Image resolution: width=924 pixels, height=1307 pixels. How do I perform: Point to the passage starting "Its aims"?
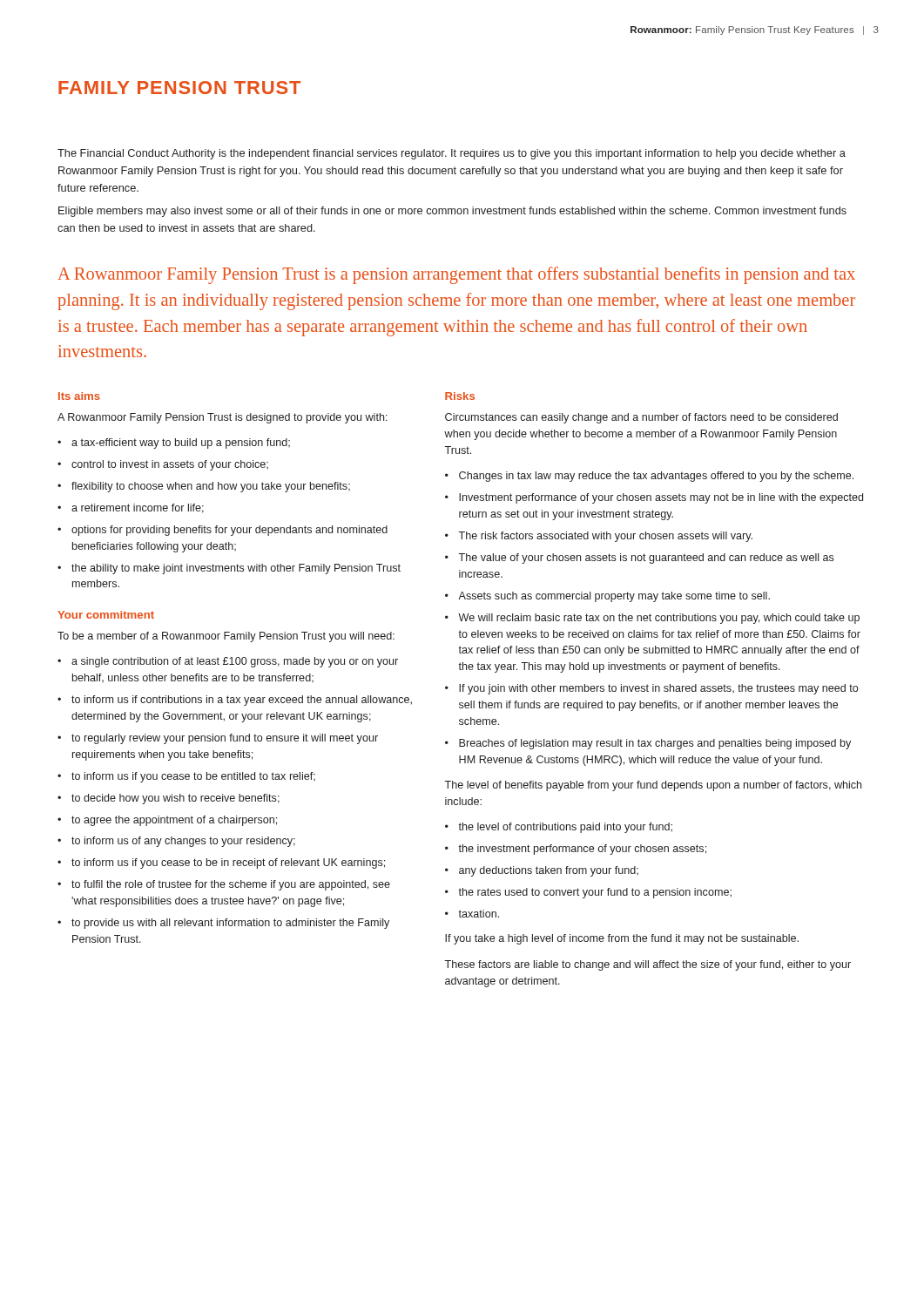[x=79, y=396]
